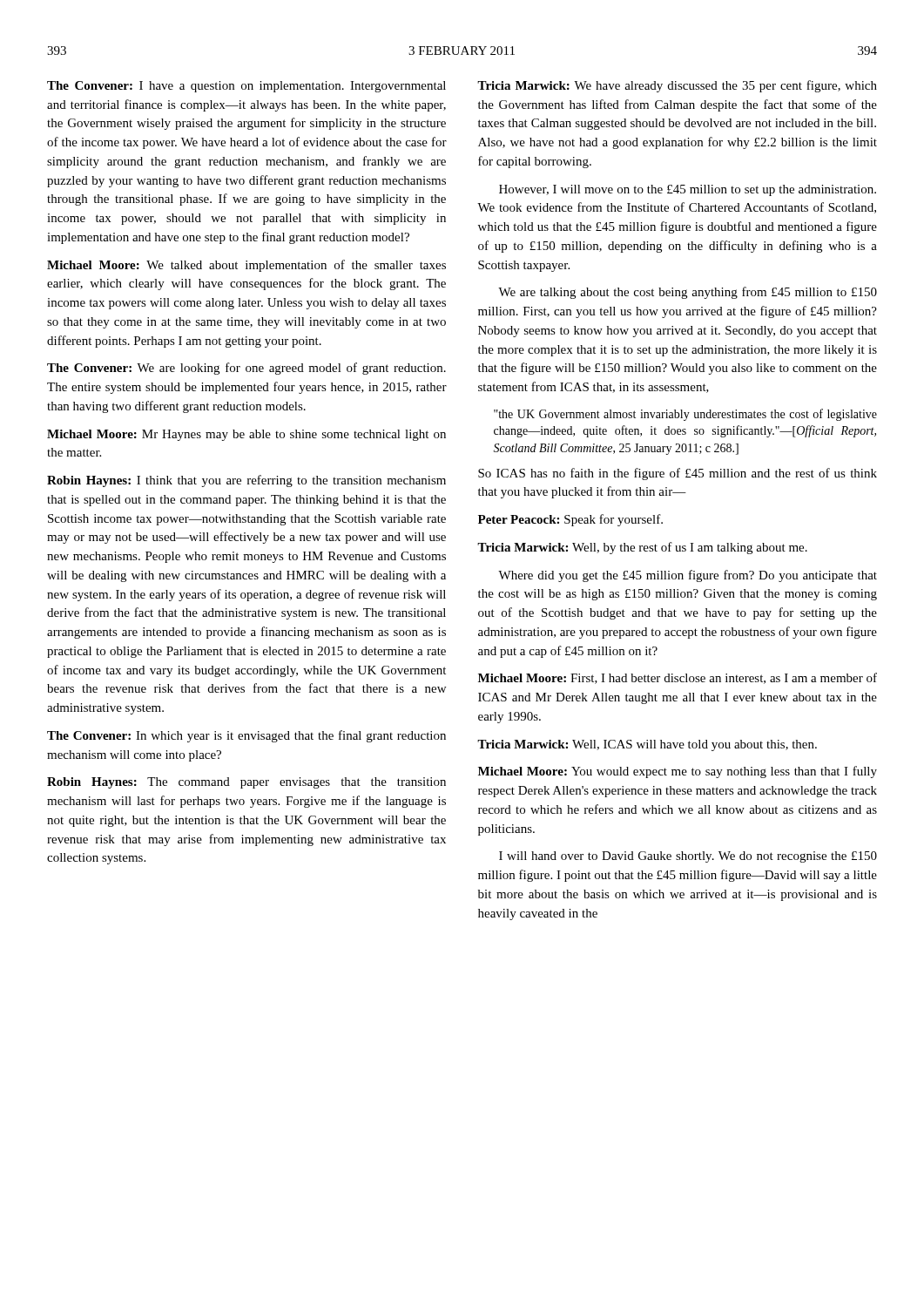Navigate to the passage starting "Michael Moore: First, I had better disclose"
This screenshot has height=1307, width=924.
click(x=677, y=697)
